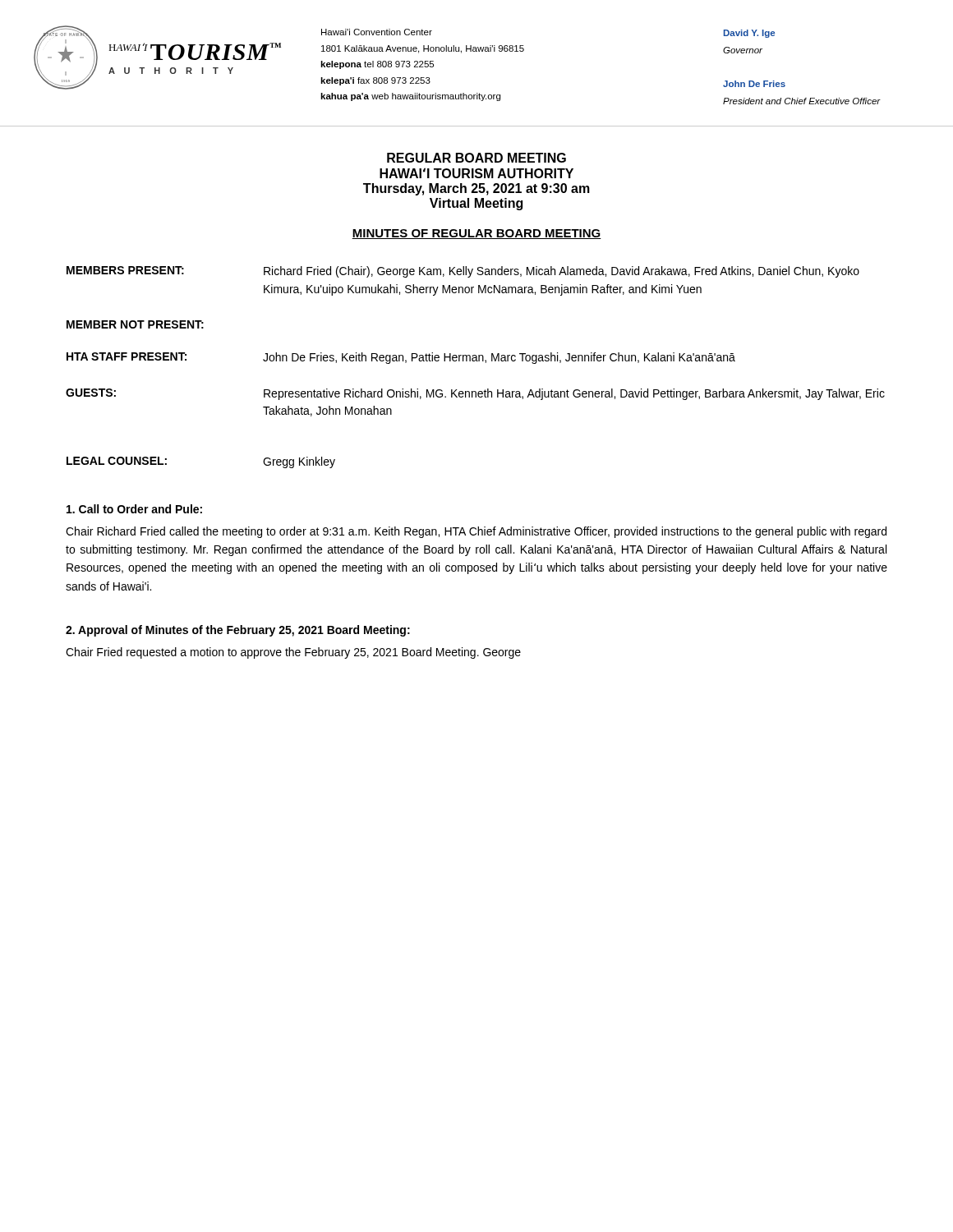Navigate to the text block starting "MINUTES OF REGULAR"
Viewport: 953px width, 1232px height.
(476, 233)
